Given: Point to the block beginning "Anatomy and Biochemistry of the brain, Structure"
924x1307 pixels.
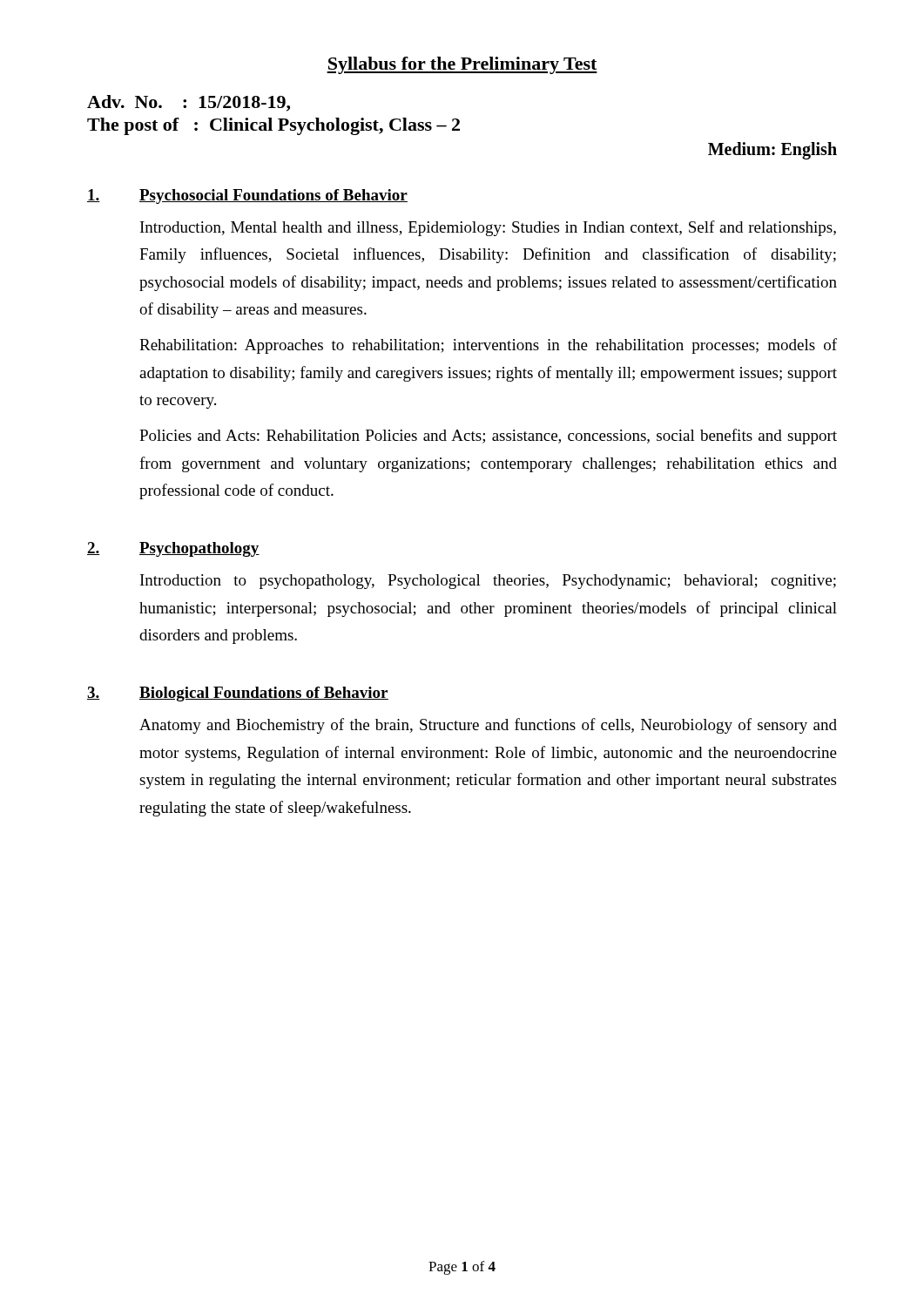Looking at the screenshot, I should point(488,766).
